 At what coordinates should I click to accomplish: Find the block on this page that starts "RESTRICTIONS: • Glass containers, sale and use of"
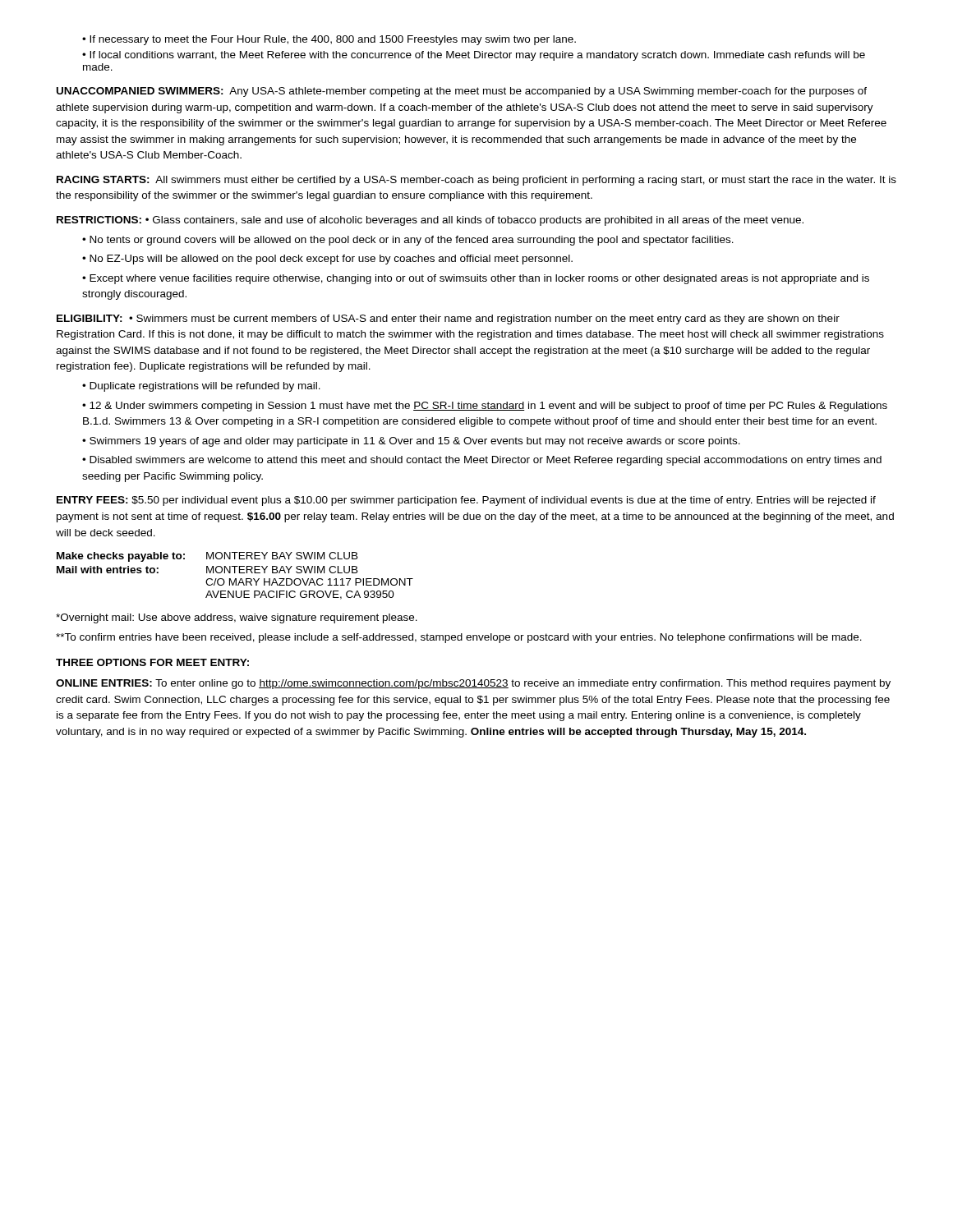(x=430, y=220)
